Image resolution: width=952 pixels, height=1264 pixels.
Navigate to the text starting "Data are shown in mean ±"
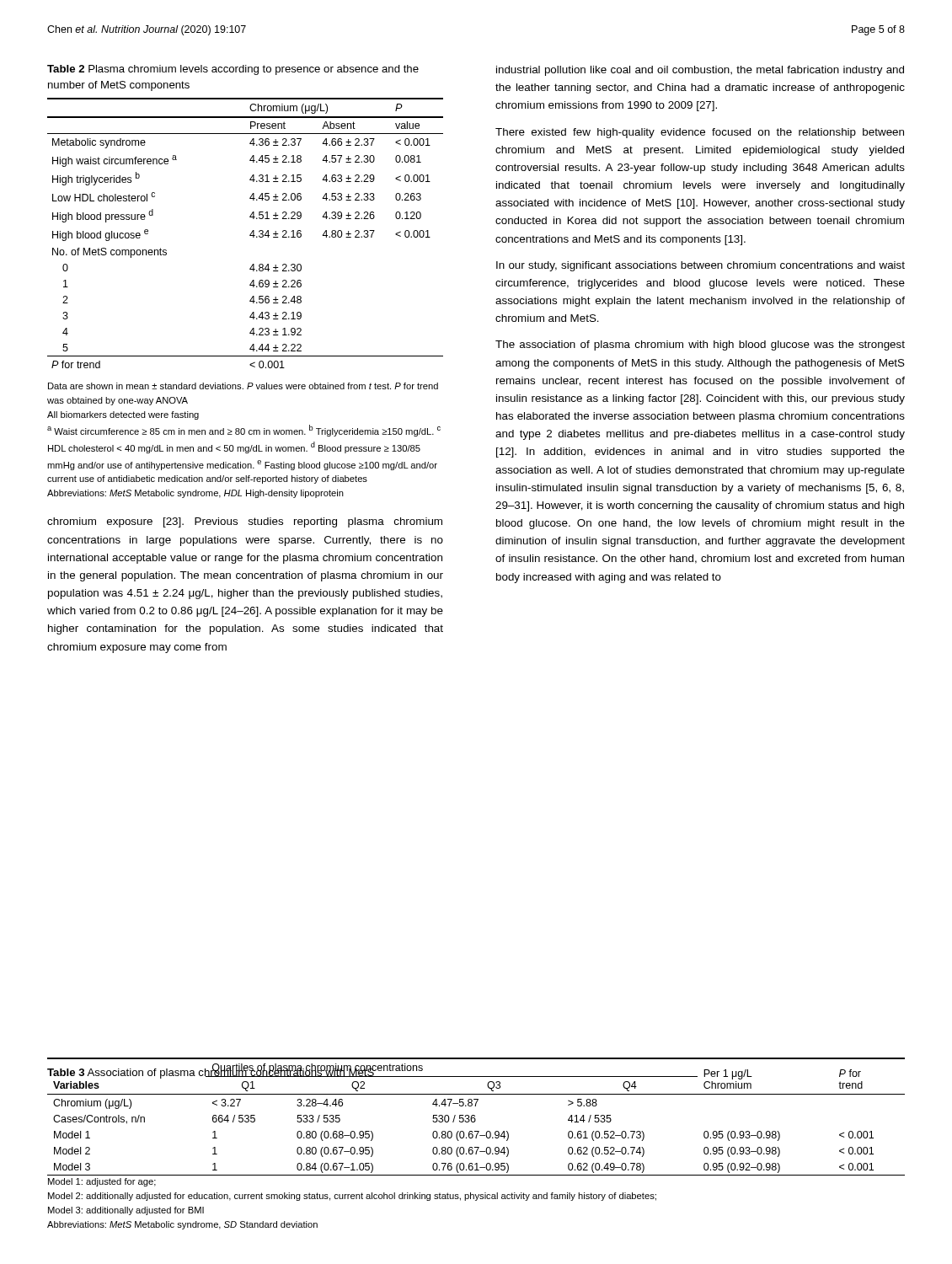pyautogui.click(x=244, y=440)
